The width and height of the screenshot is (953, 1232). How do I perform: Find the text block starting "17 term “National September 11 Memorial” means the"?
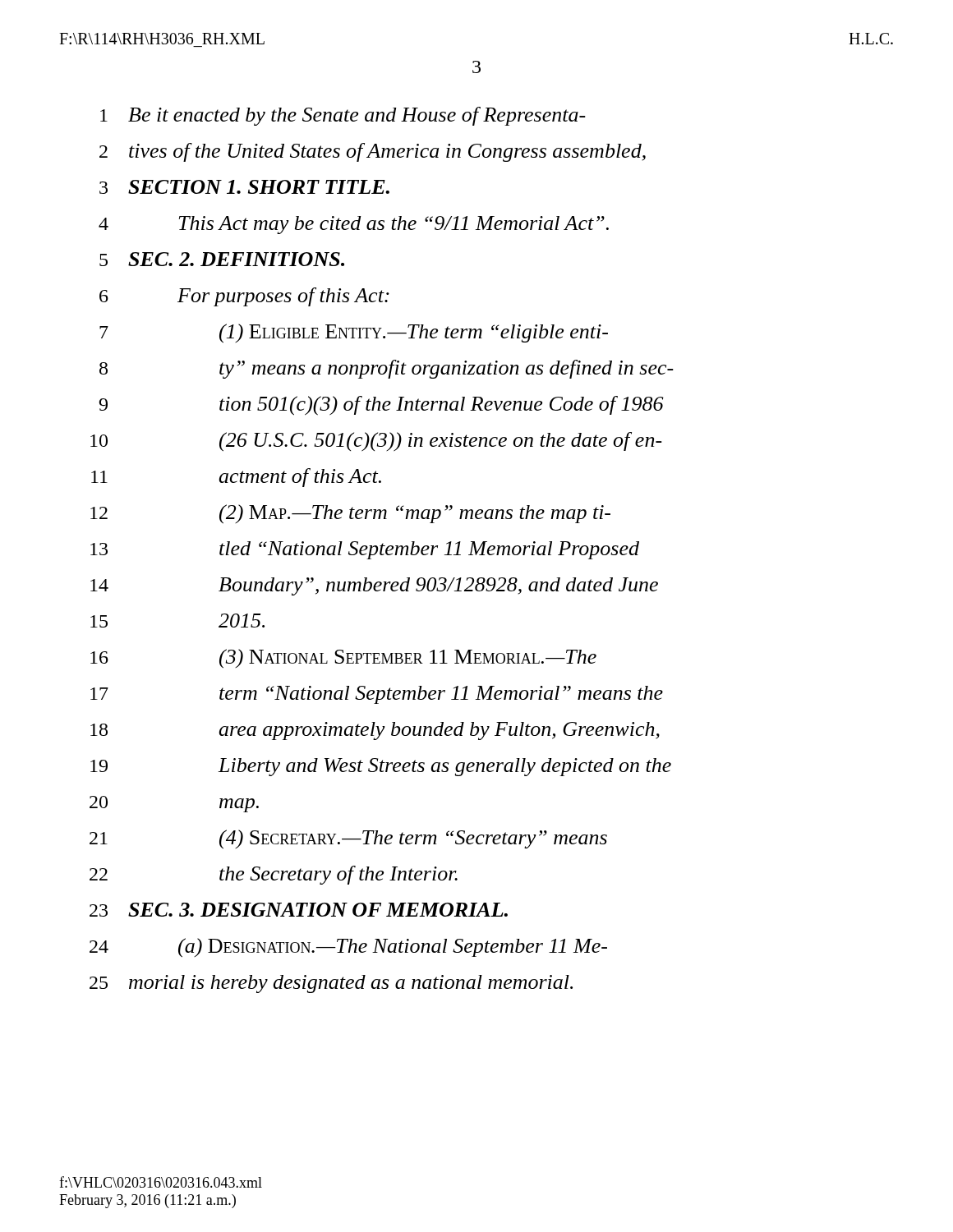point(476,693)
